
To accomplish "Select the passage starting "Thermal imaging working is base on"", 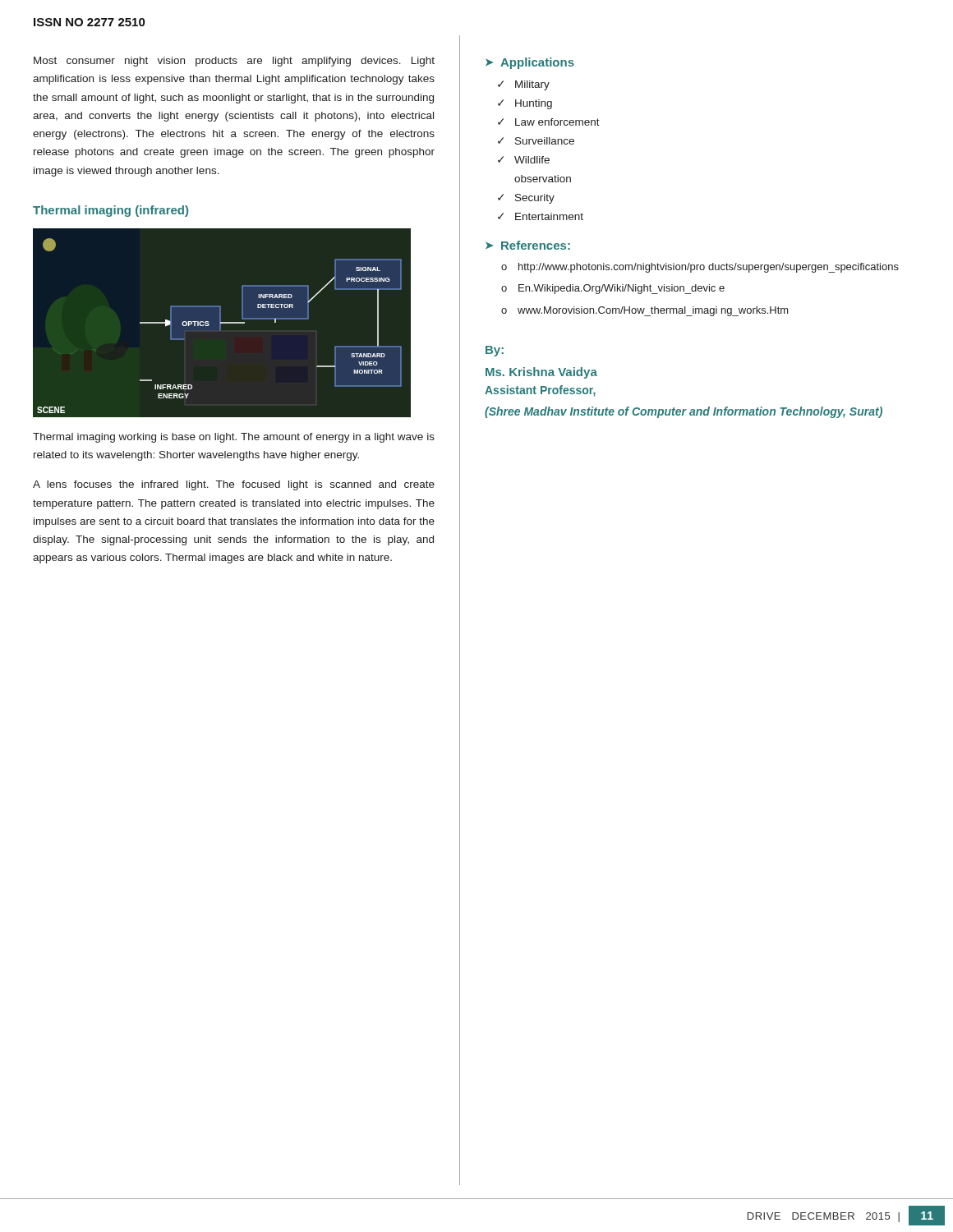I will click(234, 446).
